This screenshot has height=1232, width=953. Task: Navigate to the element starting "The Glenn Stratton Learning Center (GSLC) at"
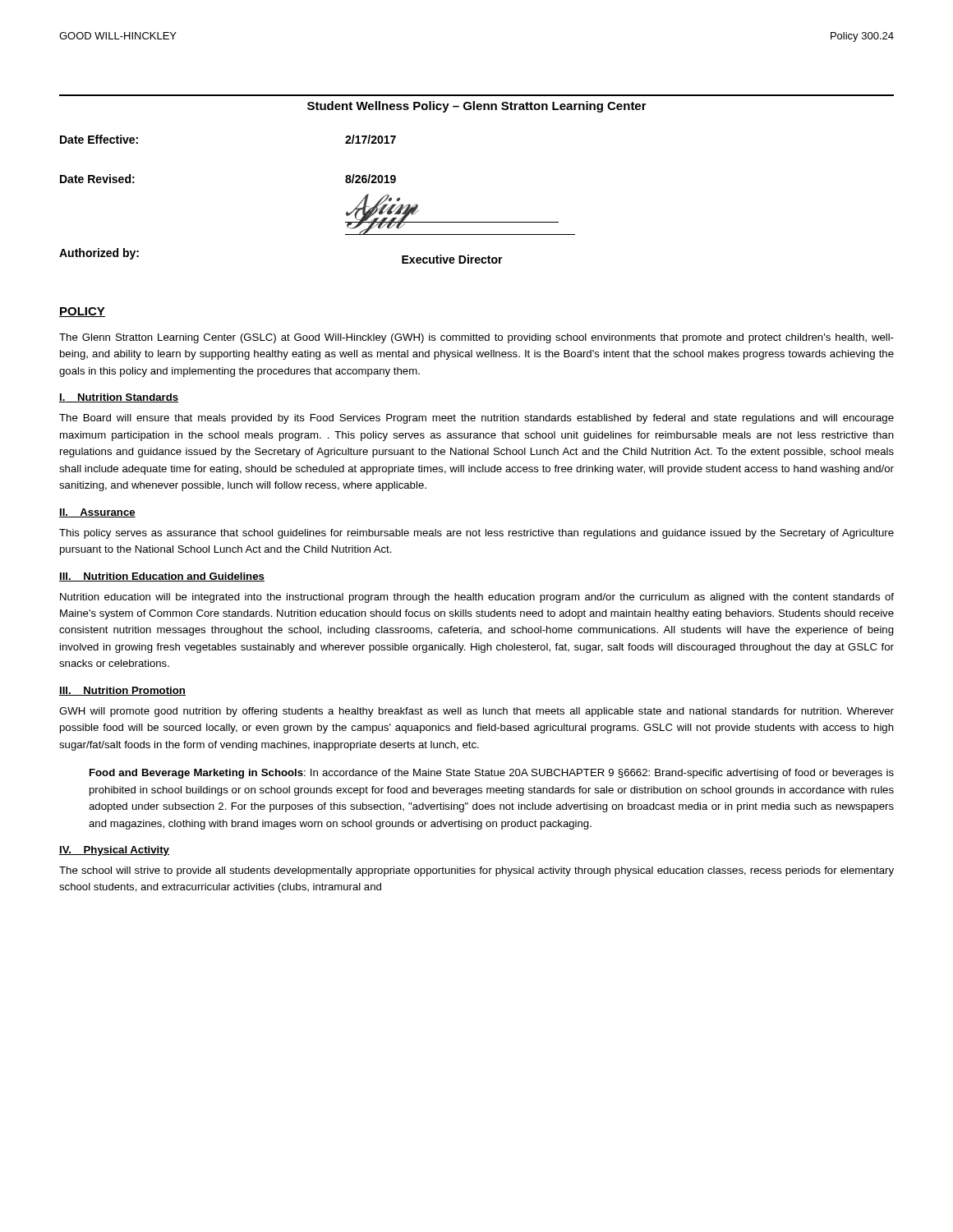(476, 354)
